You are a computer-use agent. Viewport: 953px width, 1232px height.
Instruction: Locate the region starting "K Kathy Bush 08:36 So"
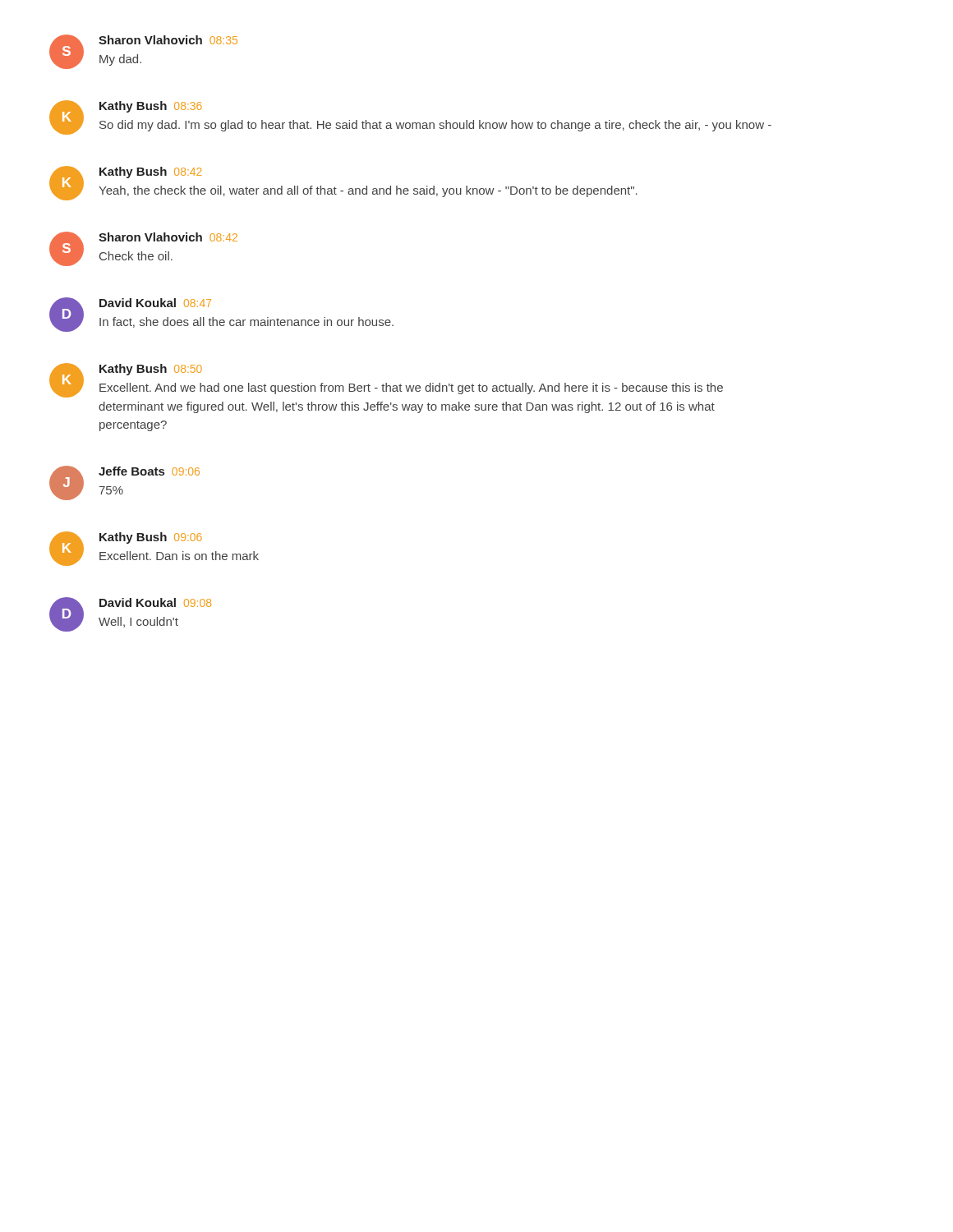point(410,117)
